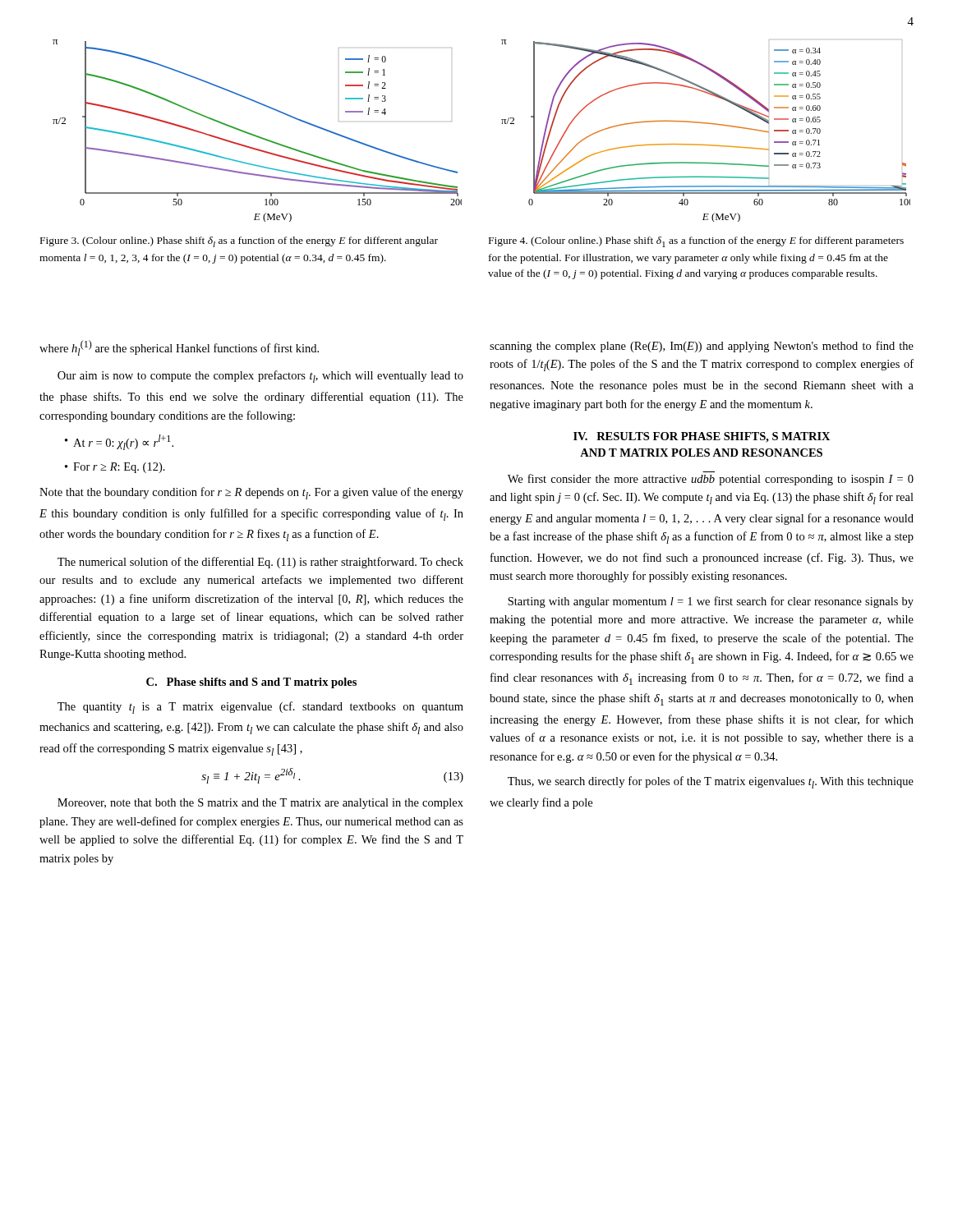Image resolution: width=953 pixels, height=1232 pixels.
Task: Find the text block that reads "We first consider"
Action: 702,527
